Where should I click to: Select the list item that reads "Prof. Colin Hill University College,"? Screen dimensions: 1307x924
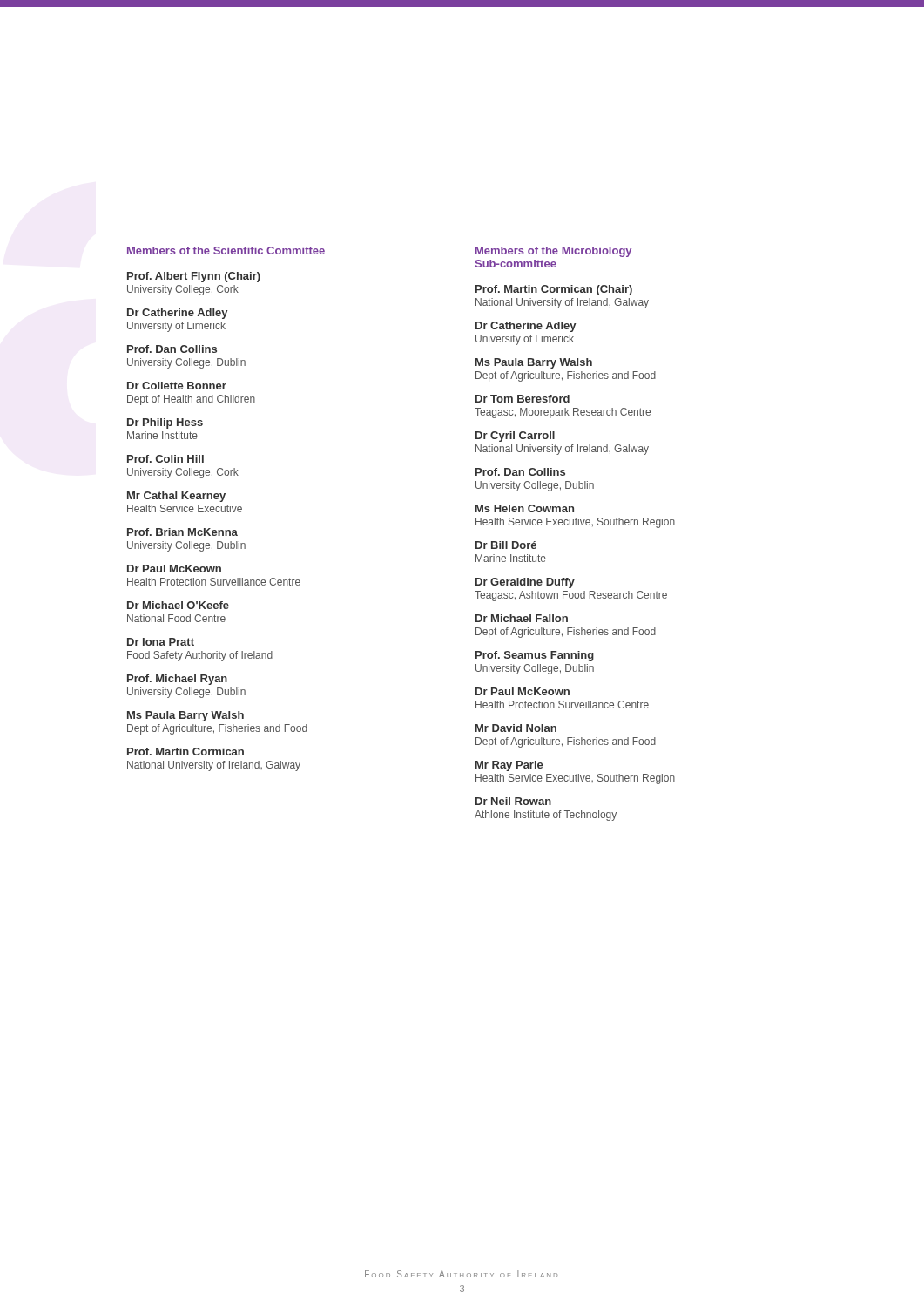(165, 459)
